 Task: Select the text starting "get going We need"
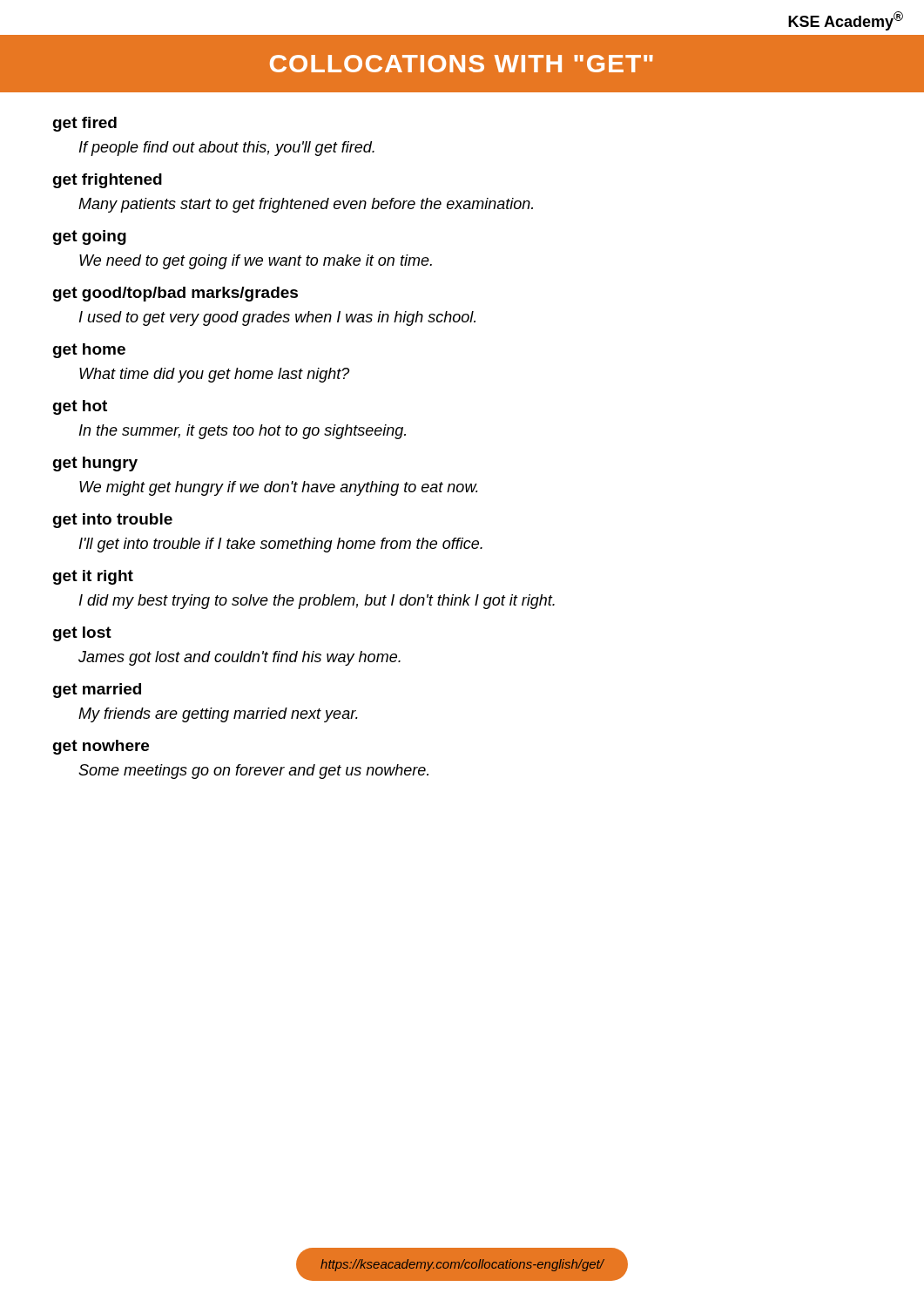(x=89, y=237)
